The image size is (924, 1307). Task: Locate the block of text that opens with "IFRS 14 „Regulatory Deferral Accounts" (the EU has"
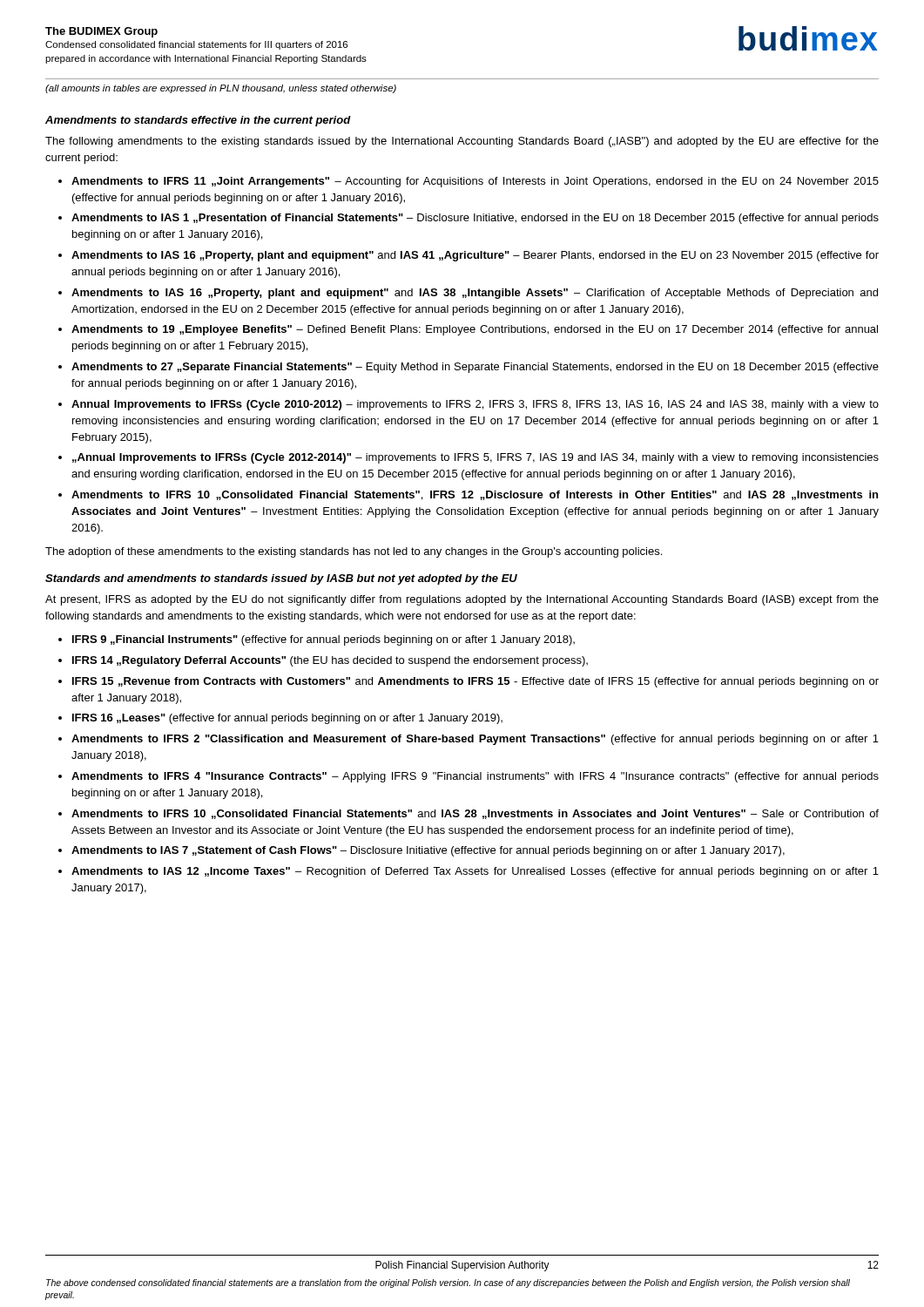(330, 660)
